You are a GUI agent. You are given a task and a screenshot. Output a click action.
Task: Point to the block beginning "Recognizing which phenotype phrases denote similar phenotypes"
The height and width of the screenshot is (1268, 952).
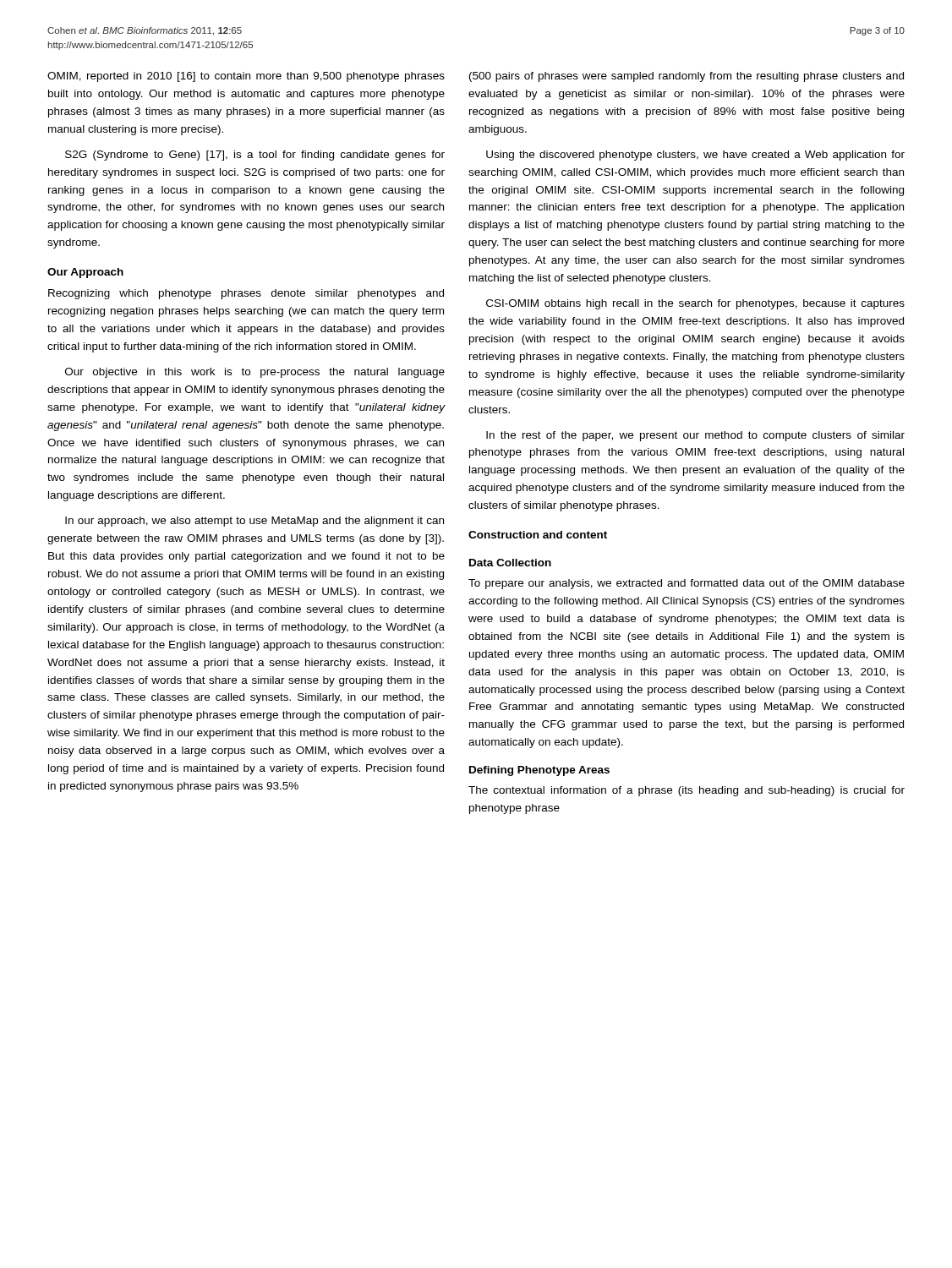pos(246,320)
